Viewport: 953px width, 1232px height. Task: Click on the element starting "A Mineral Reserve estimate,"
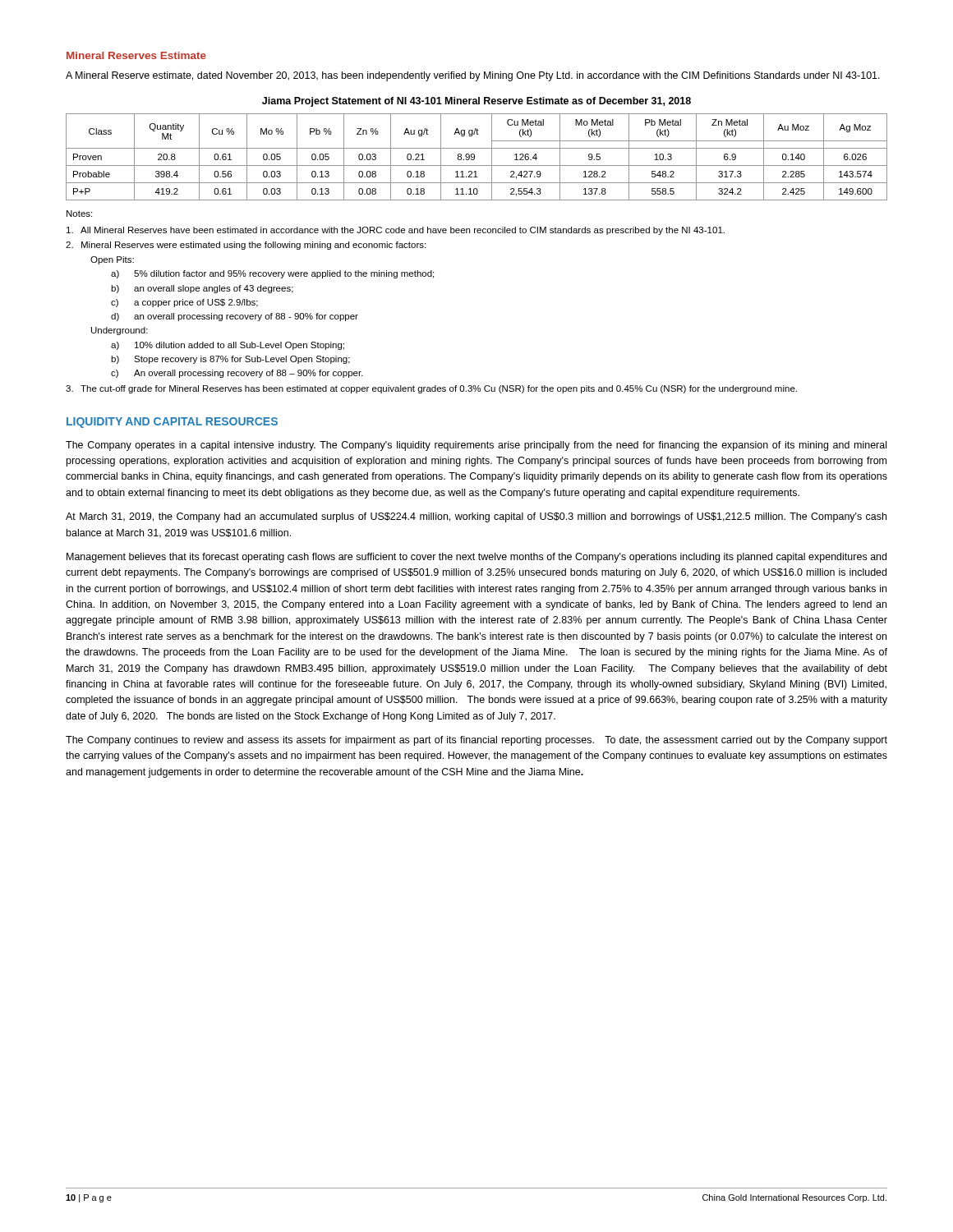[x=473, y=76]
